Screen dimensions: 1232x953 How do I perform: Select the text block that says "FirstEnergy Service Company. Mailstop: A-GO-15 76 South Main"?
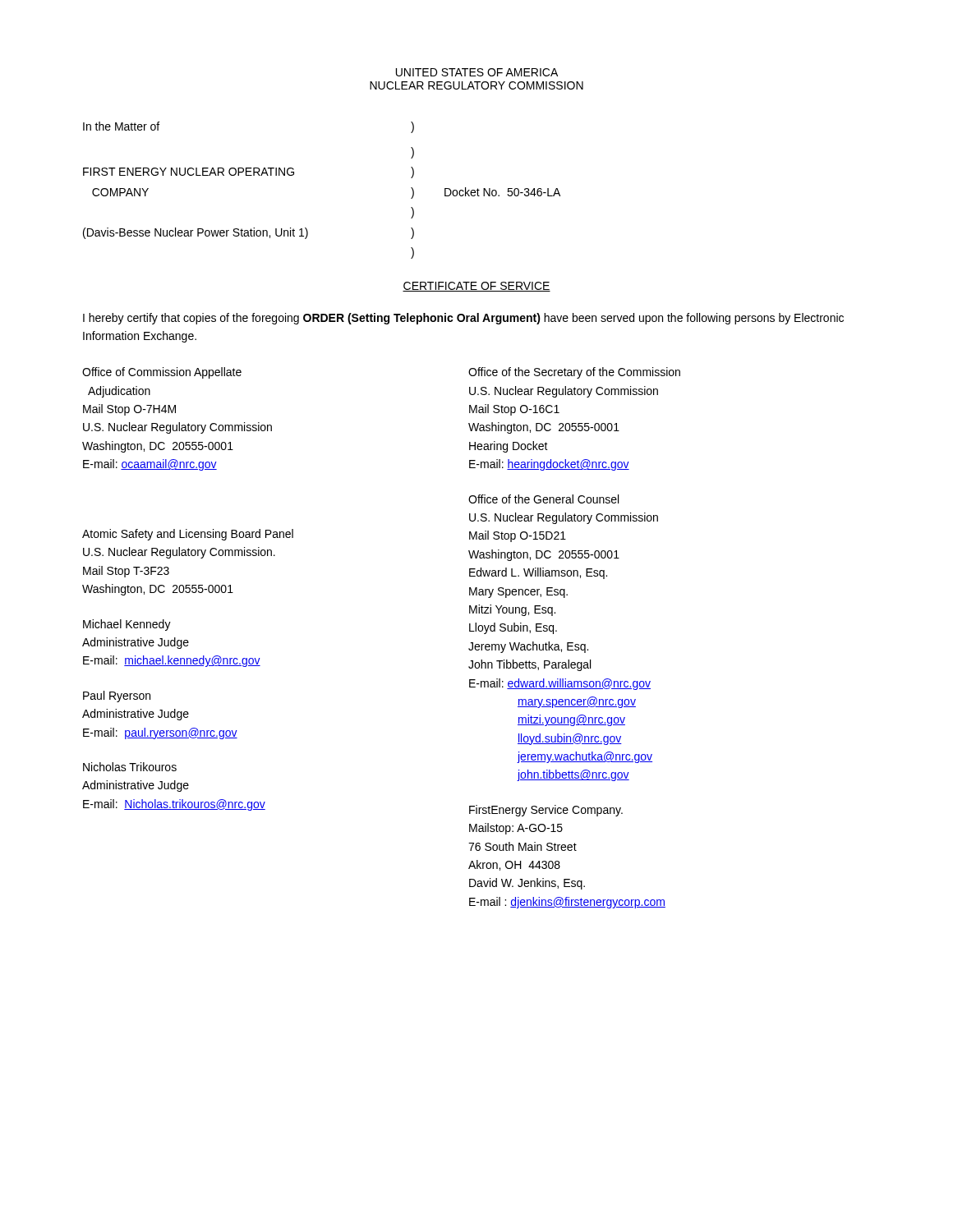click(x=567, y=856)
